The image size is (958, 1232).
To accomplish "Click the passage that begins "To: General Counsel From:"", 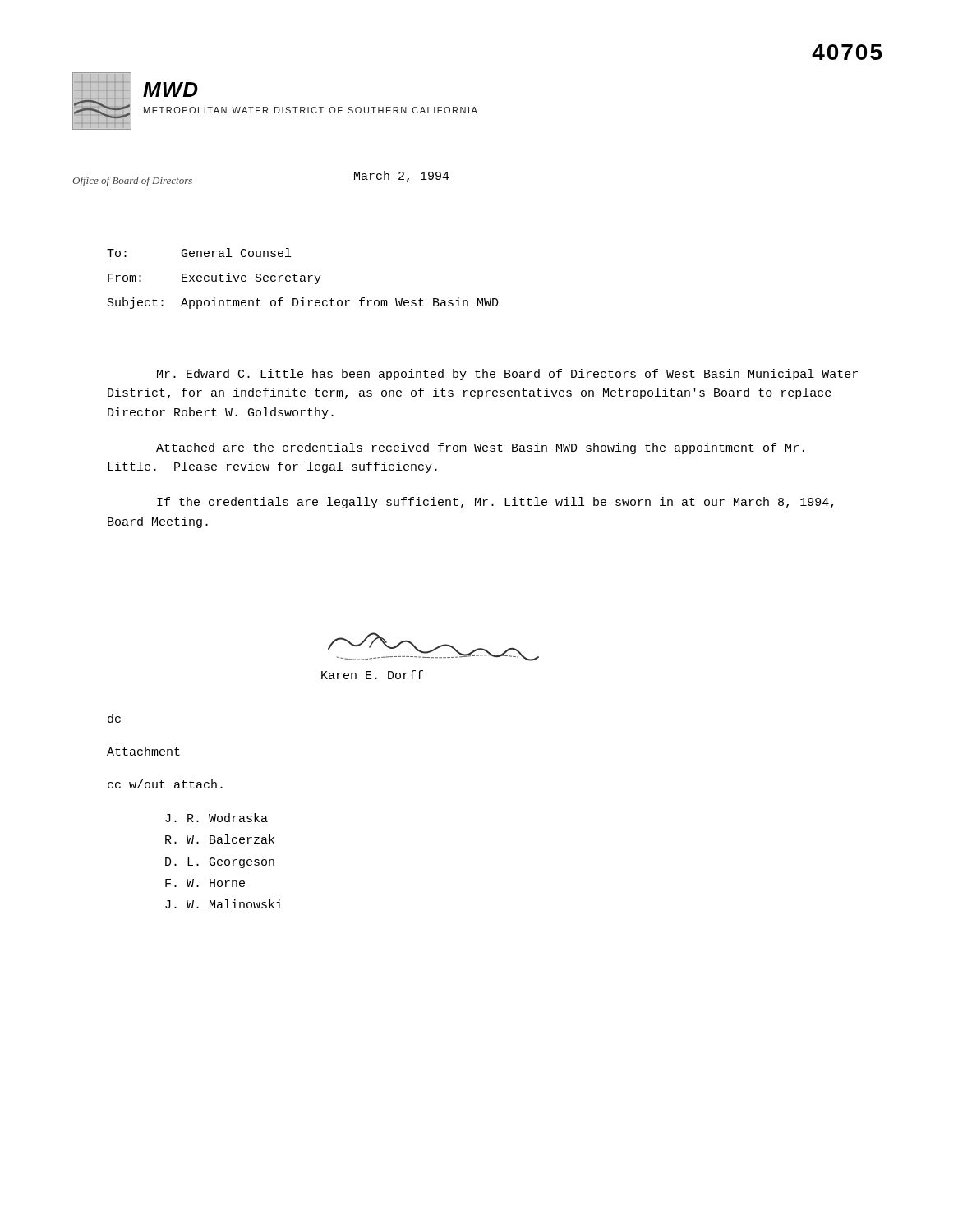I will point(303,279).
